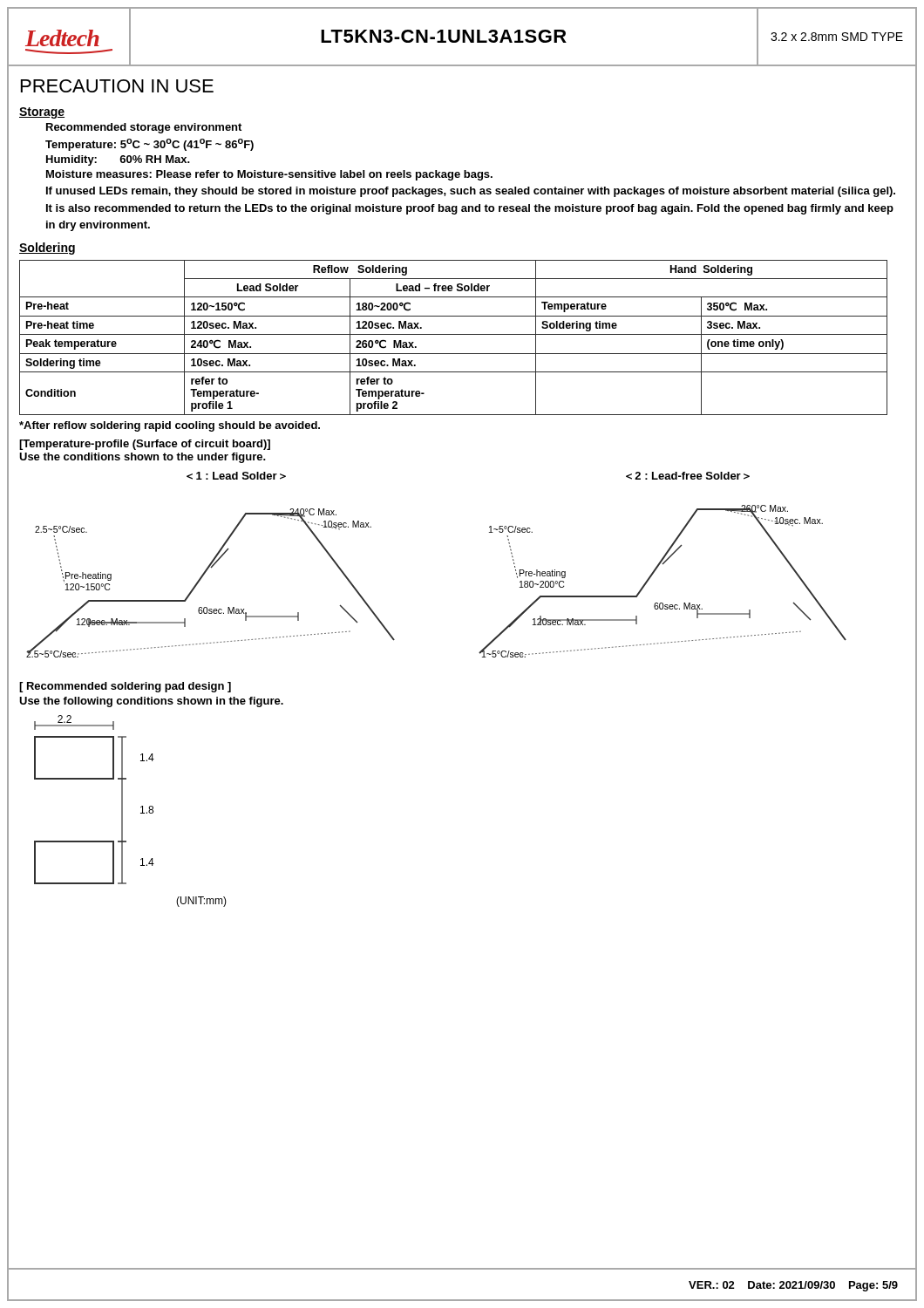Find "Recommended storage environment" on this page
924x1308 pixels.
point(144,127)
